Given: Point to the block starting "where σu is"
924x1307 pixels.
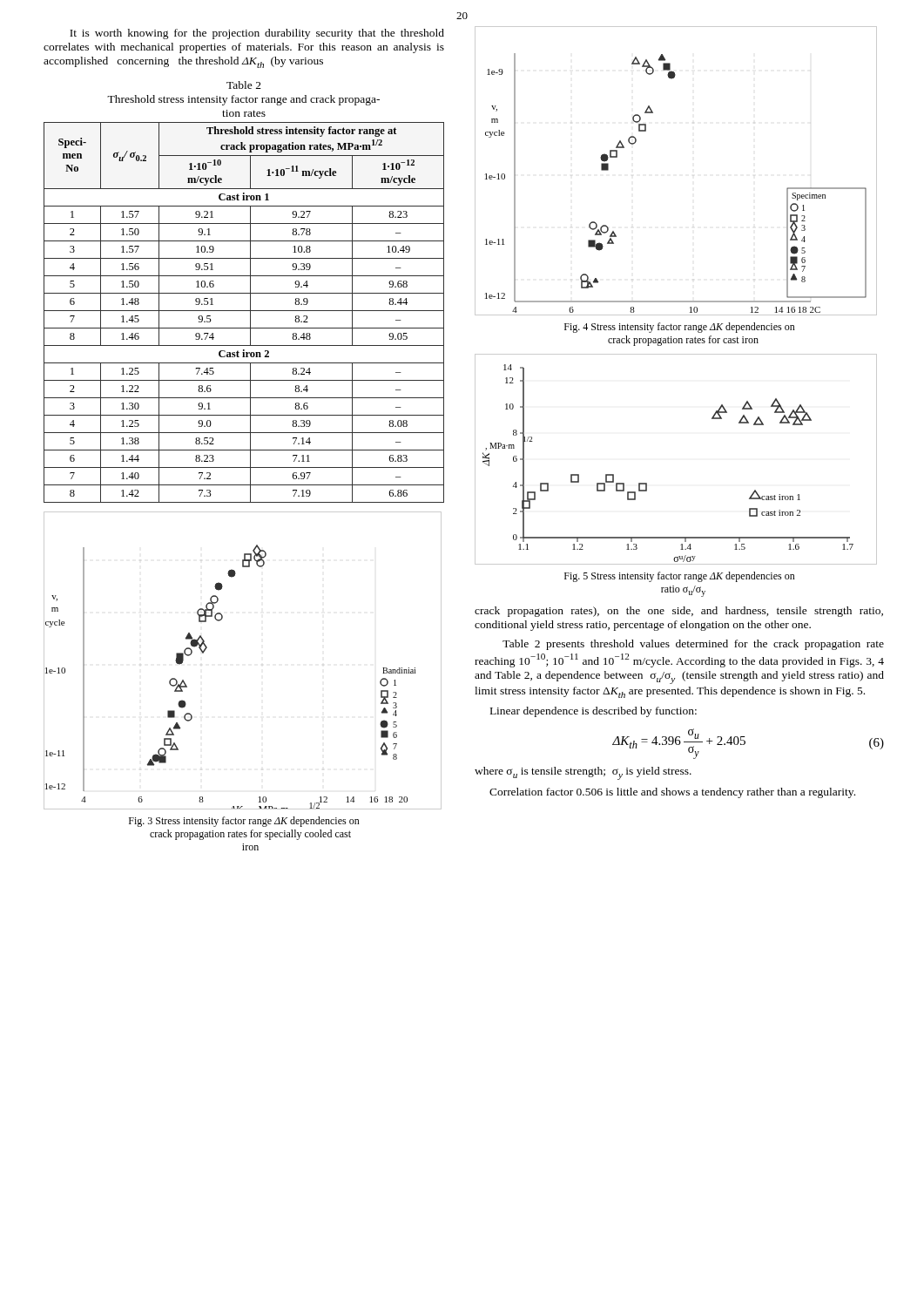Looking at the screenshot, I should click(x=583, y=772).
